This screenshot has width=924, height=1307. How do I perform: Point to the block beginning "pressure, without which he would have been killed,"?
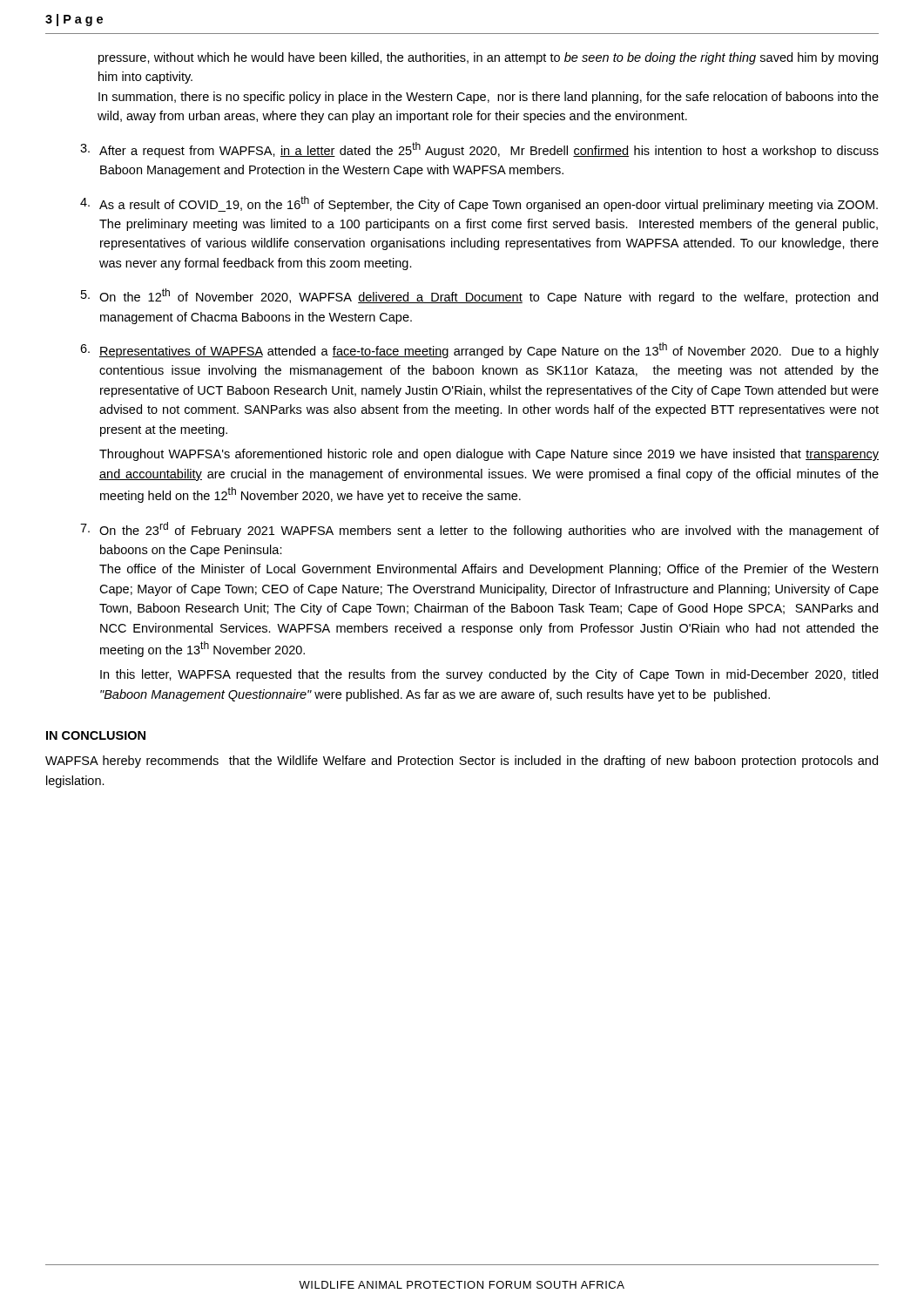(x=488, y=87)
